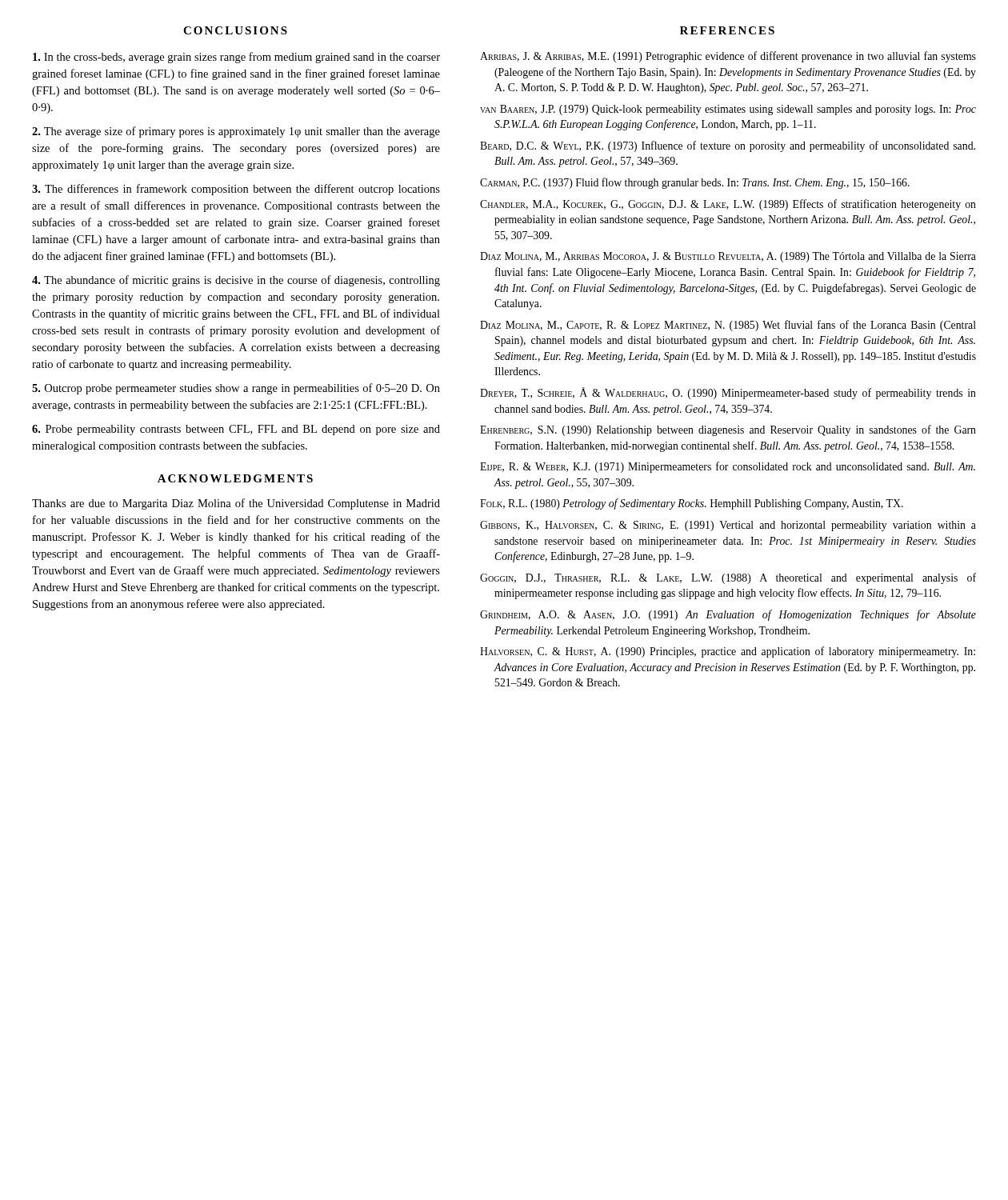This screenshot has width=1008, height=1200.
Task: Find the block starting "Carman, P.C. (1937)"
Action: (695, 183)
